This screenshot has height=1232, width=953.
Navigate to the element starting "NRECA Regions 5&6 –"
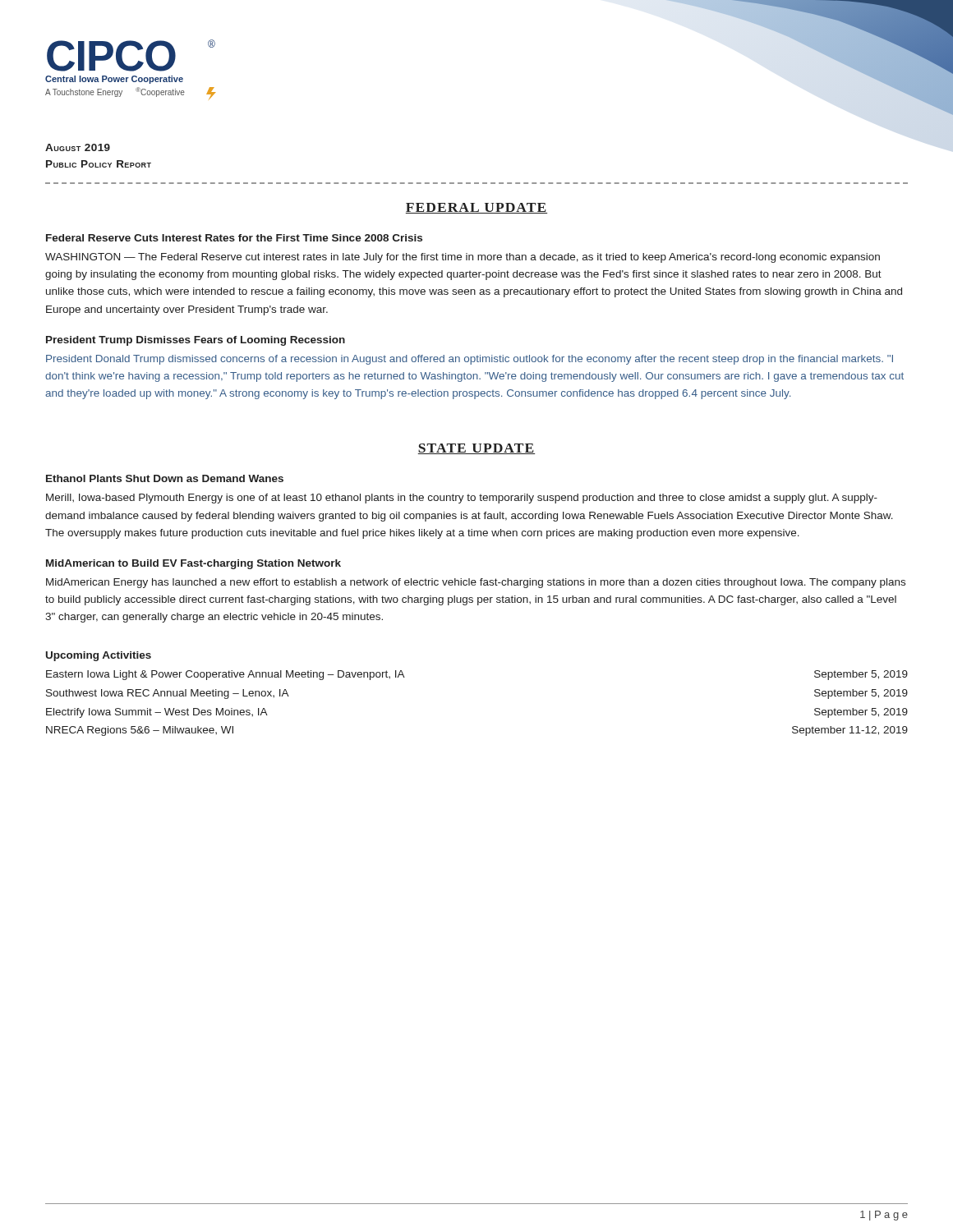pyautogui.click(x=140, y=731)
